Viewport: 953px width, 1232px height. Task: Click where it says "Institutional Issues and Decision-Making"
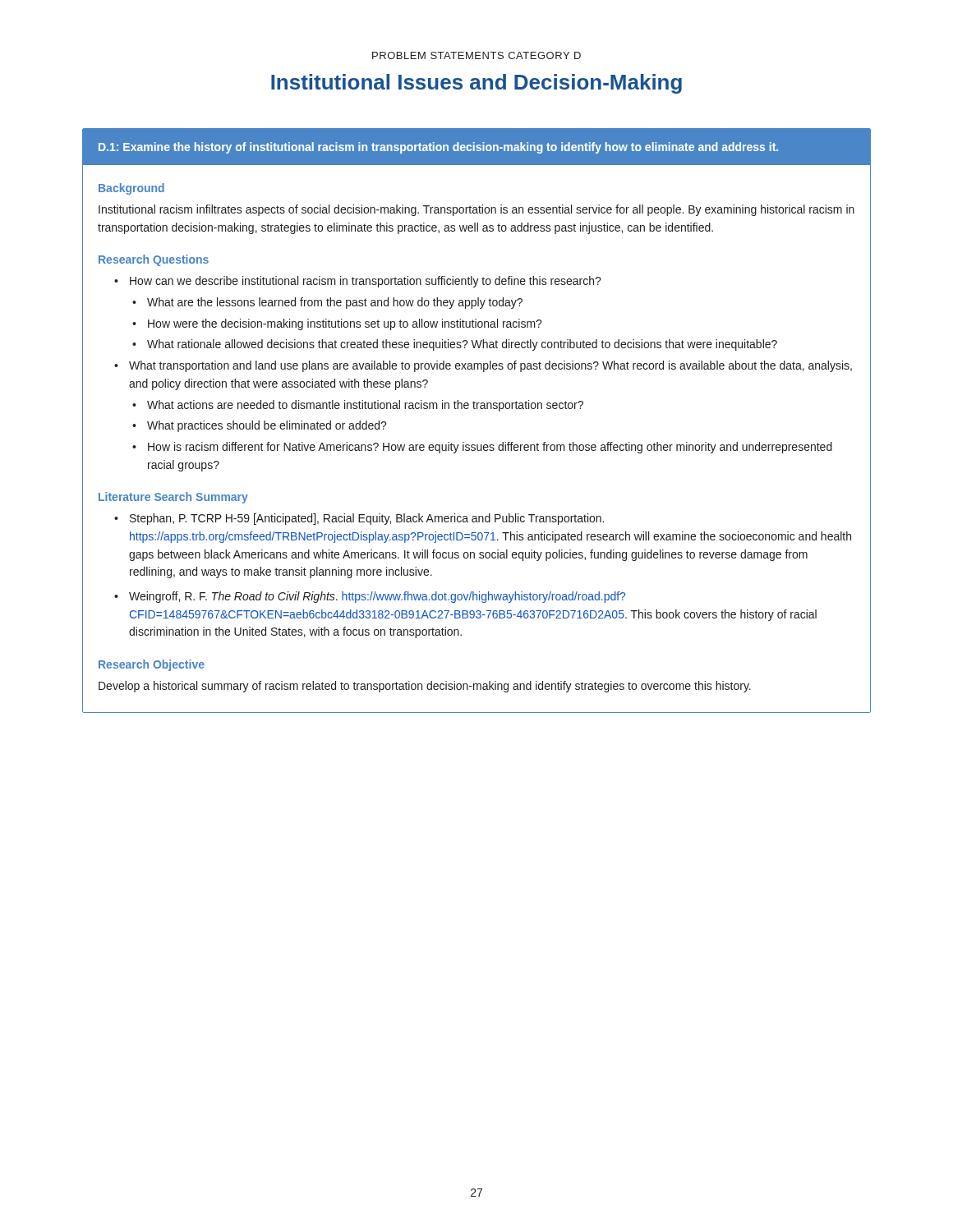click(x=476, y=82)
